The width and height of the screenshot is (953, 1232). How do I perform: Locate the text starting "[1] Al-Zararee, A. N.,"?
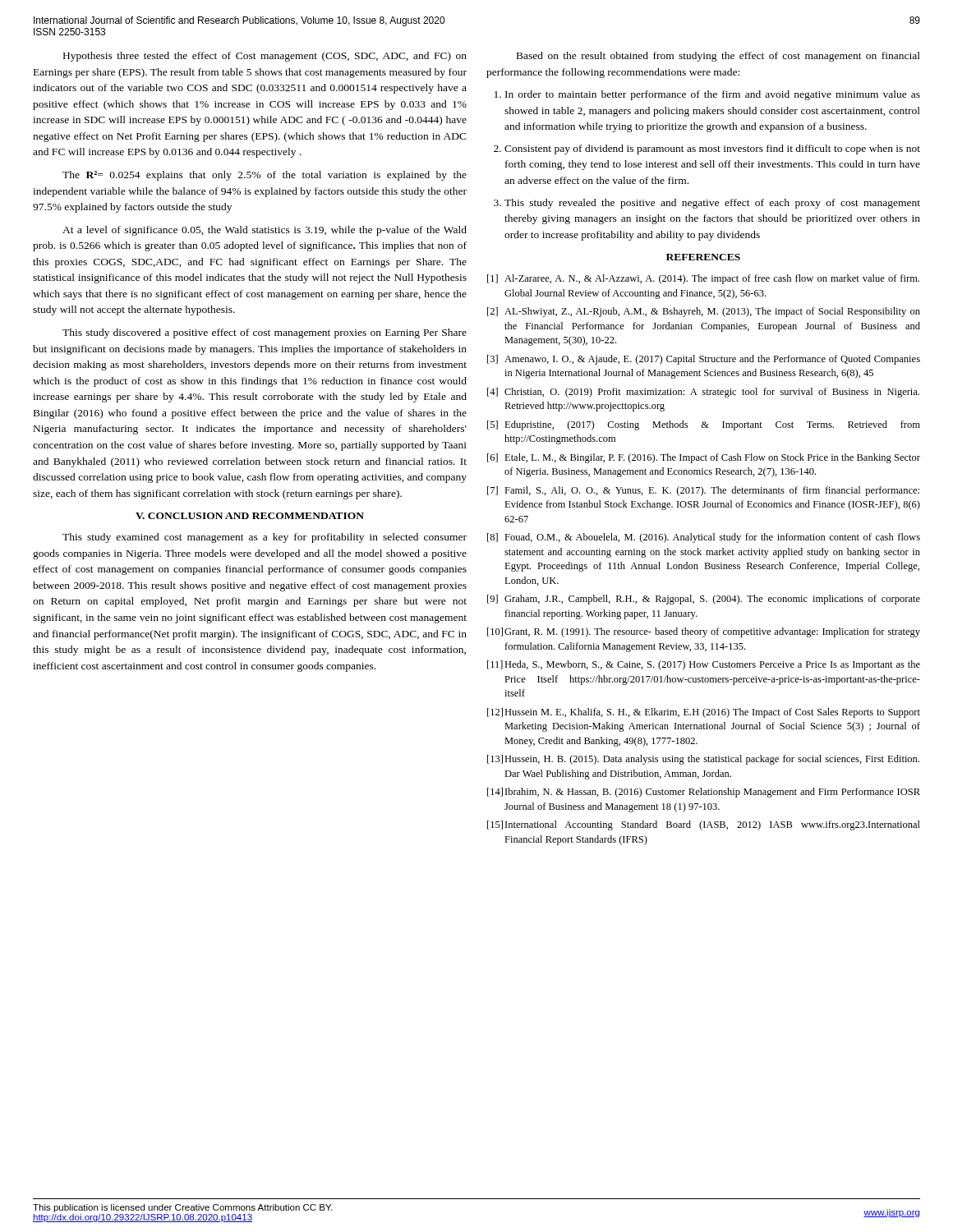(x=703, y=286)
